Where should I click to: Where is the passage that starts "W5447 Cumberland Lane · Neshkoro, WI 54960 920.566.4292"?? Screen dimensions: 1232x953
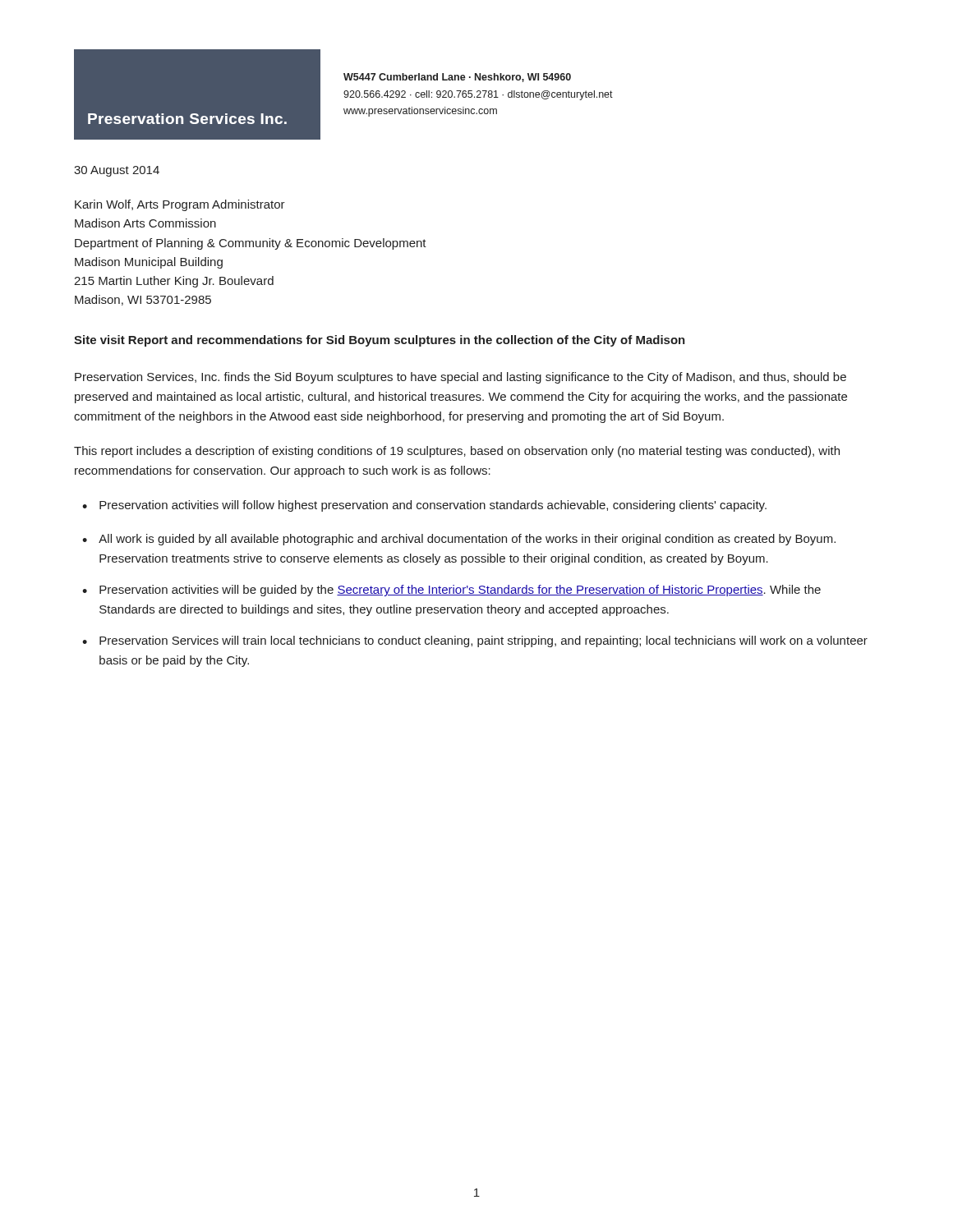tap(478, 94)
